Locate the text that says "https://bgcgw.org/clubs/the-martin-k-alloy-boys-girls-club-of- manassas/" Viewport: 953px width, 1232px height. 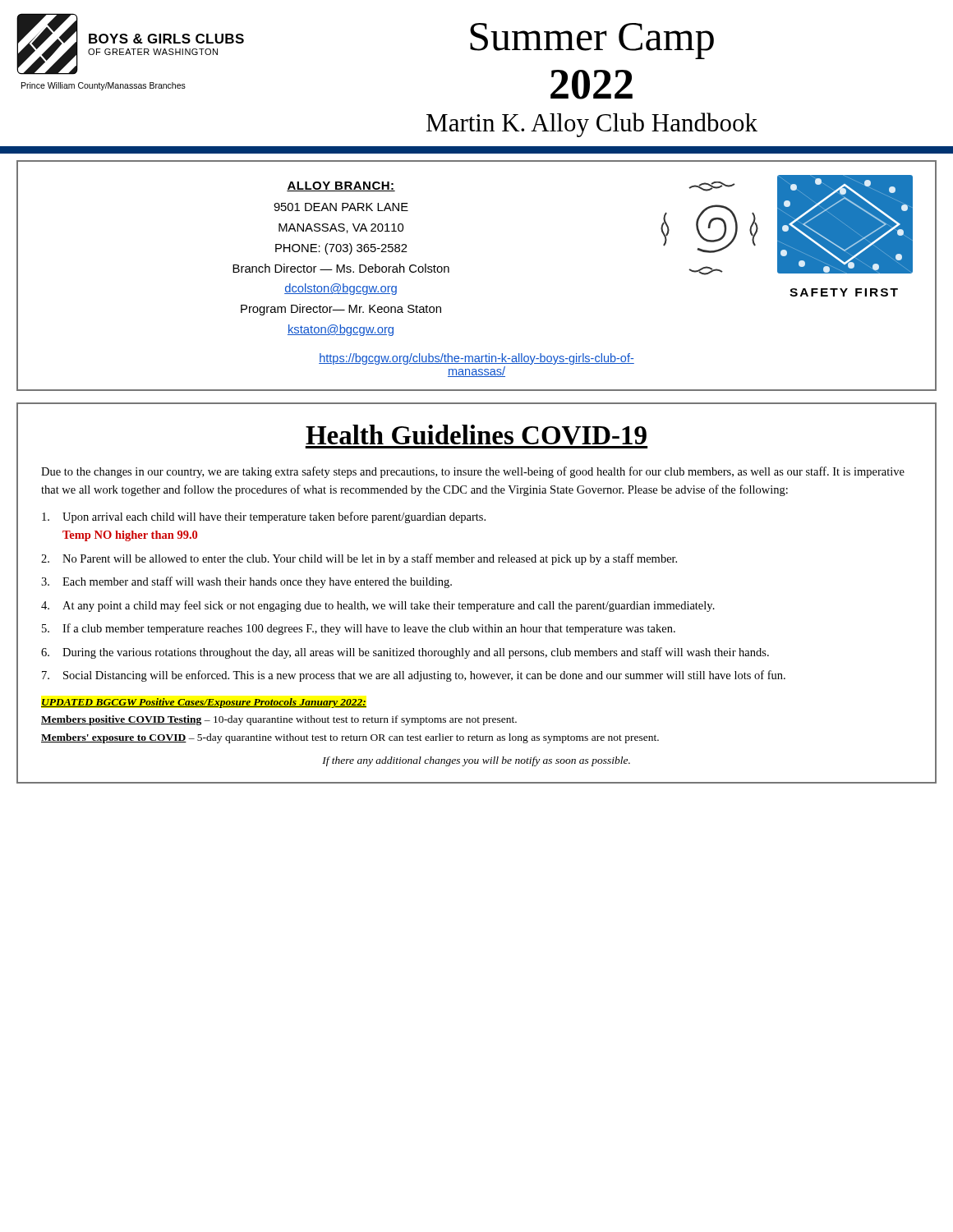[x=476, y=365]
